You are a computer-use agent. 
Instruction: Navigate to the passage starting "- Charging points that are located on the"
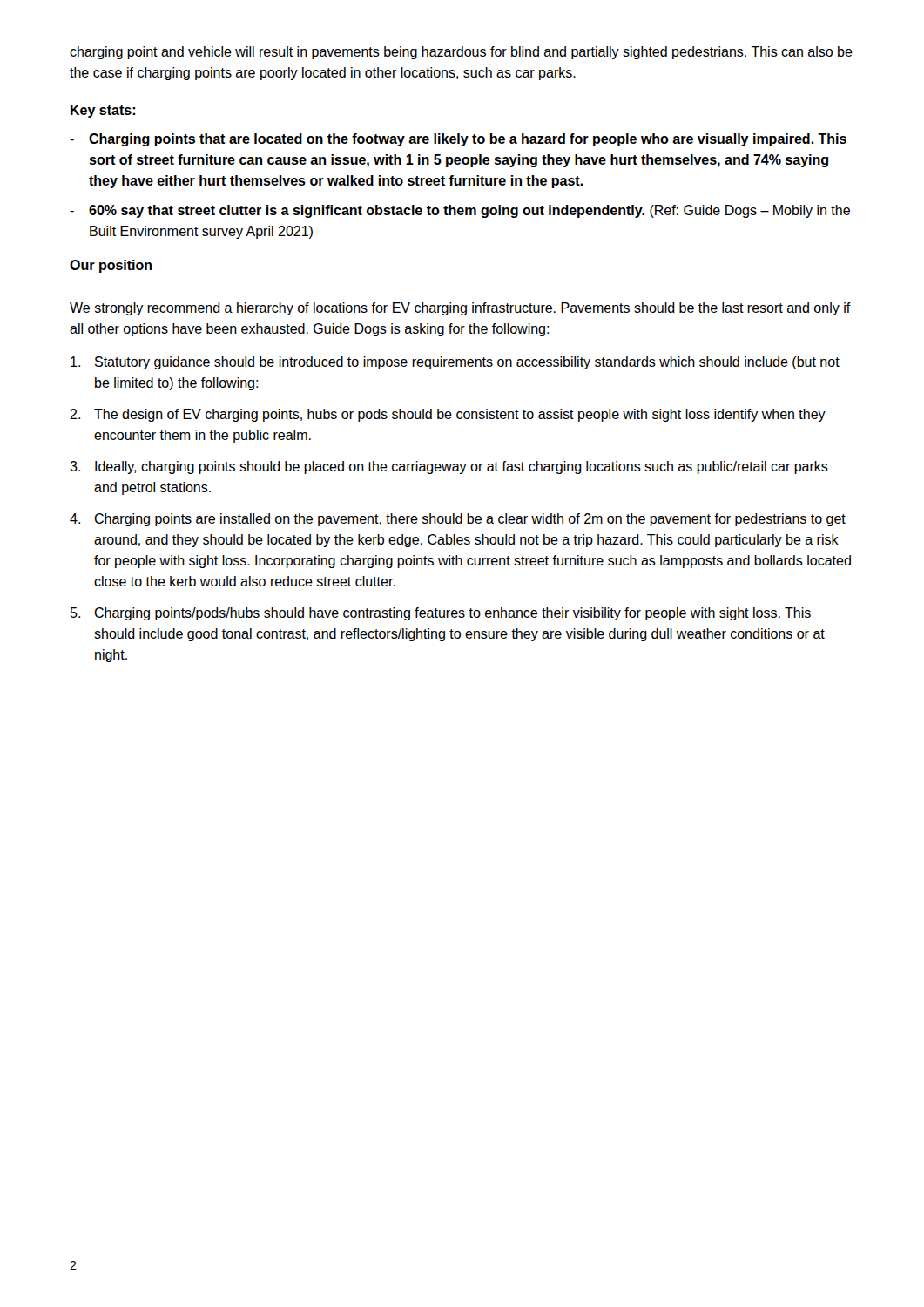tap(462, 160)
